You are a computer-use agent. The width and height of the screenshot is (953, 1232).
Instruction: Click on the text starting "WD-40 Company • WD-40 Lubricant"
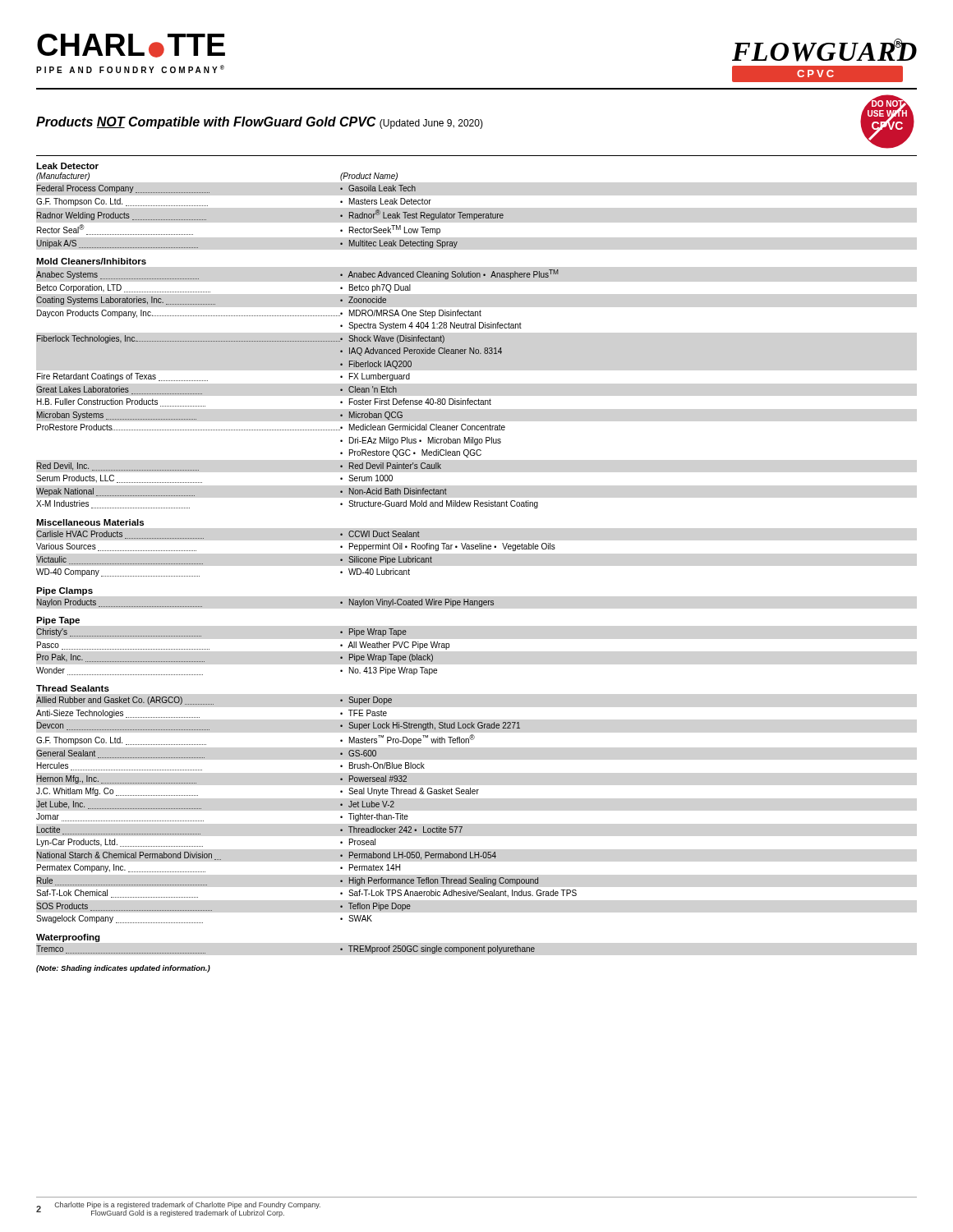(69, 573)
